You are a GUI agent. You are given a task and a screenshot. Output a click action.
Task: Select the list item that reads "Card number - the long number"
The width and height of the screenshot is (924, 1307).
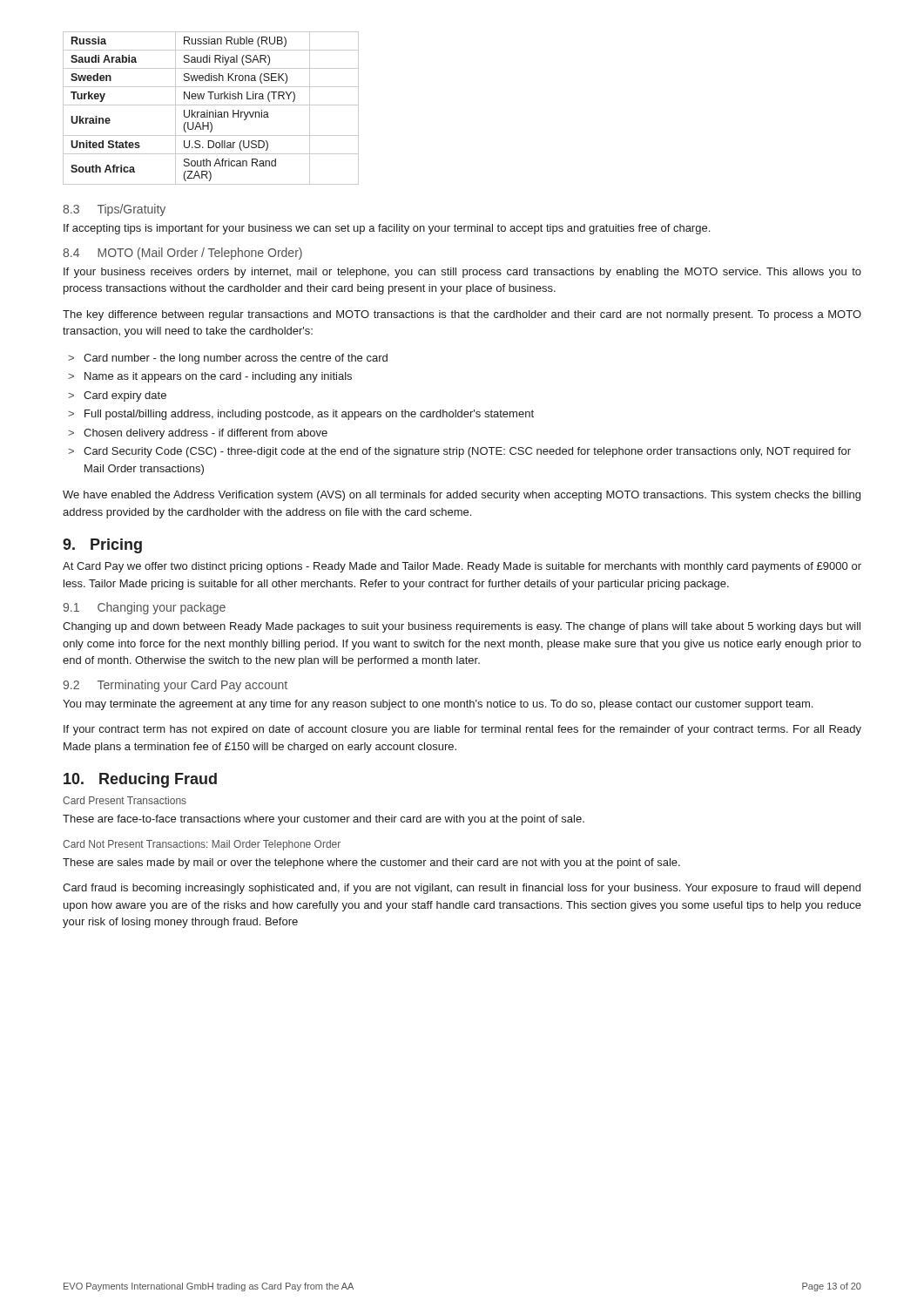click(236, 357)
